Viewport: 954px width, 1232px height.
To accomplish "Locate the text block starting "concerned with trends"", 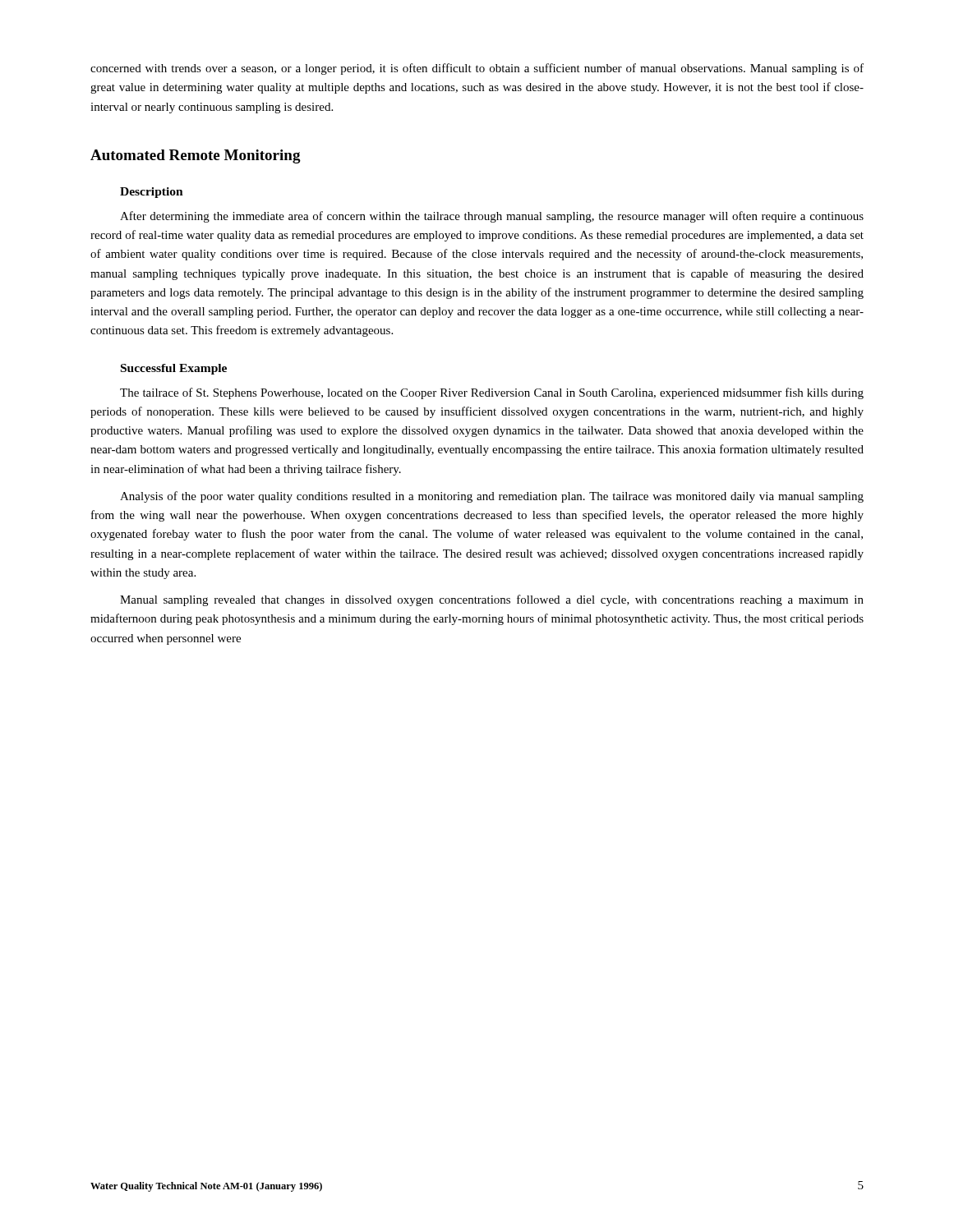I will 477,87.
